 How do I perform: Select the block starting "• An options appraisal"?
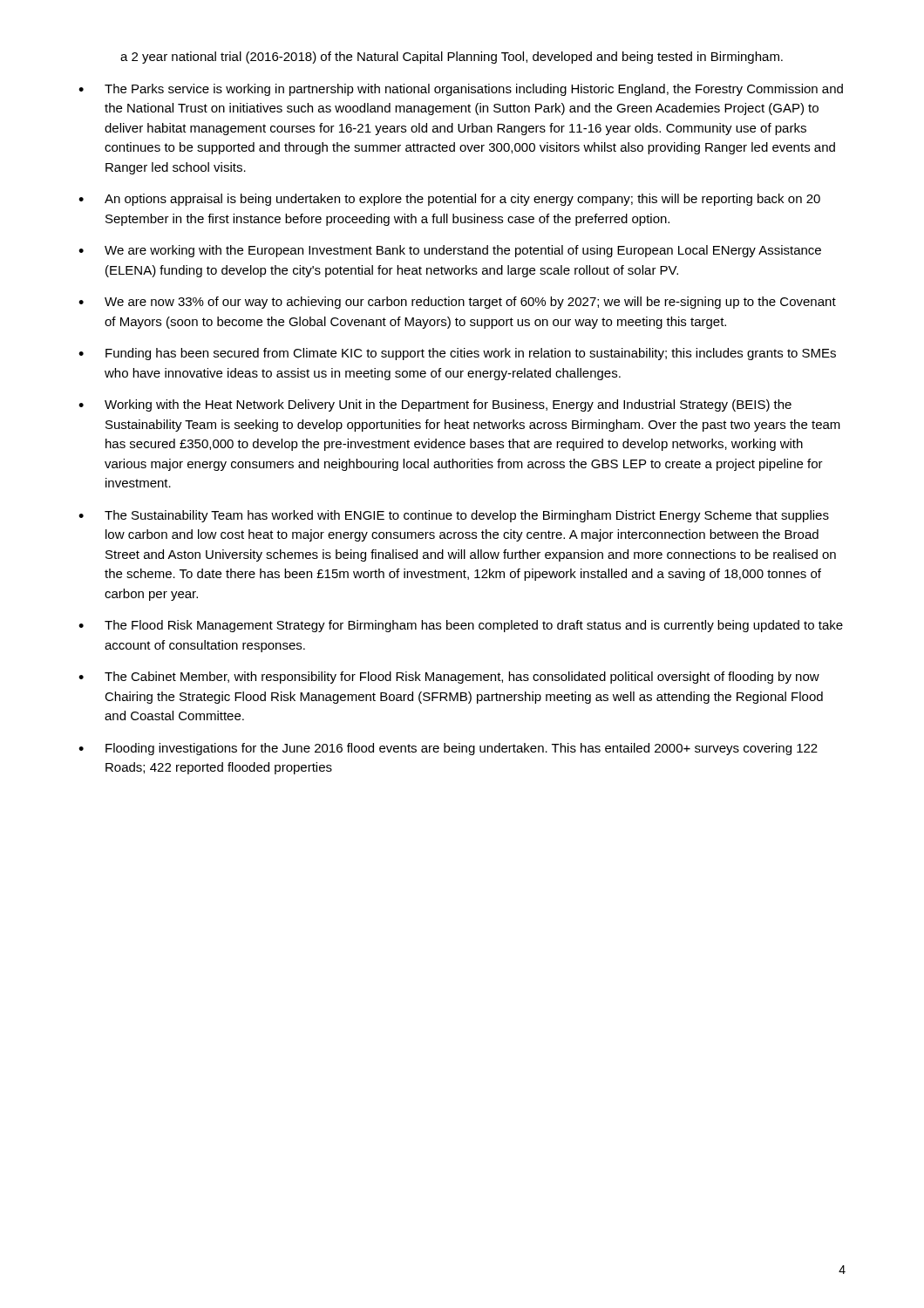462,209
